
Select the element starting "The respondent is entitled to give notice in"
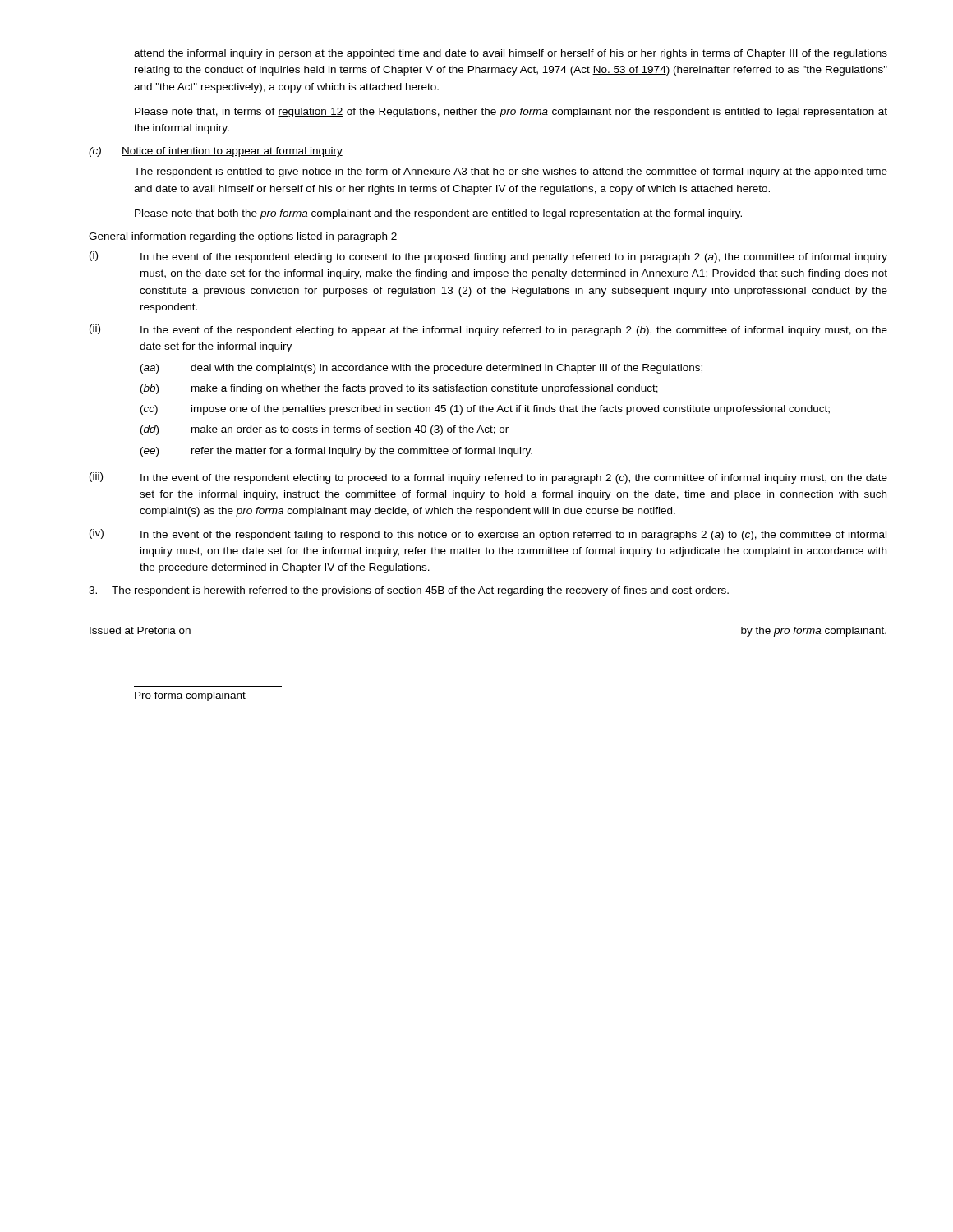(x=511, y=180)
